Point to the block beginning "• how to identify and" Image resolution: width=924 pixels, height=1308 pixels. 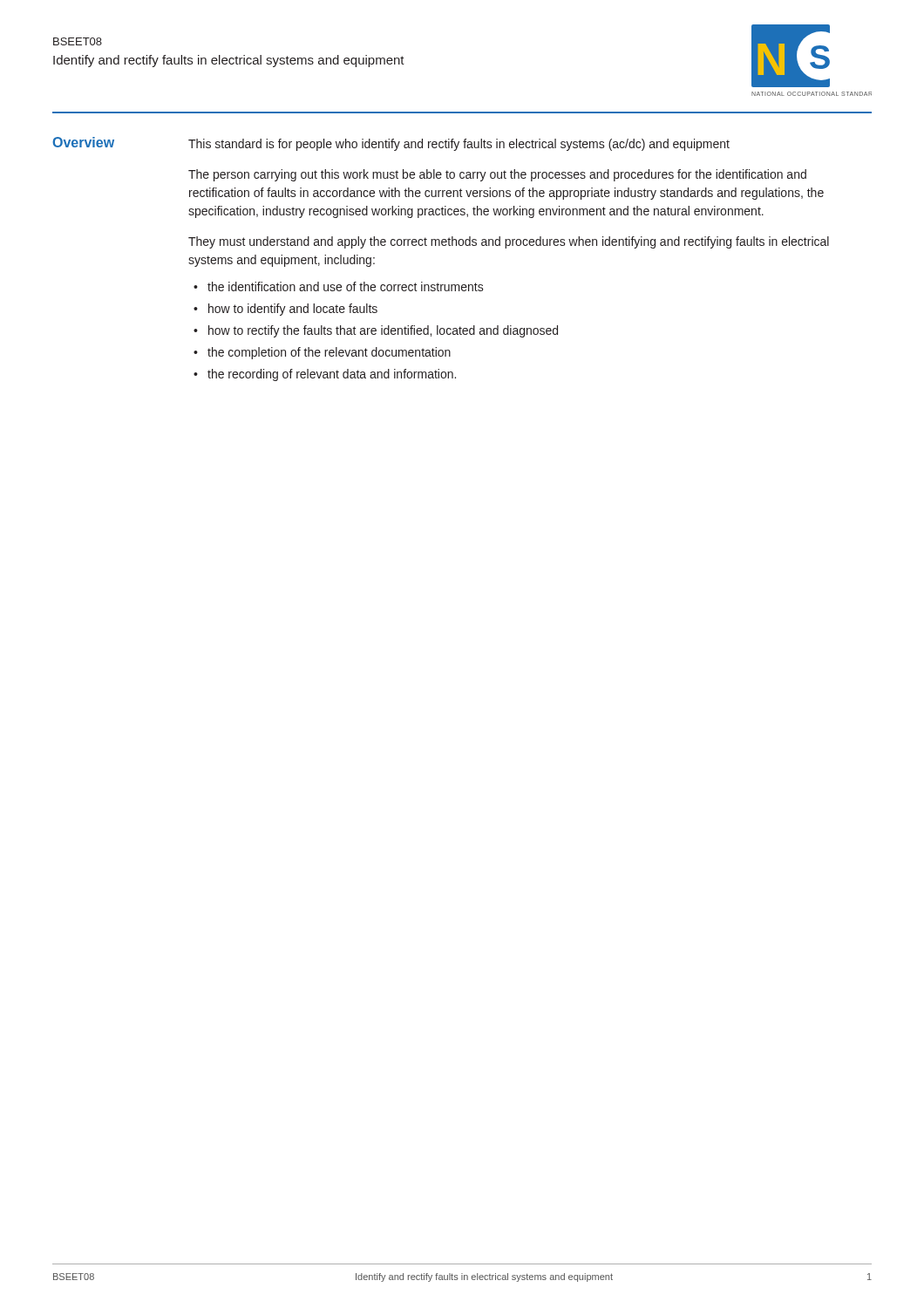pyautogui.click(x=286, y=309)
